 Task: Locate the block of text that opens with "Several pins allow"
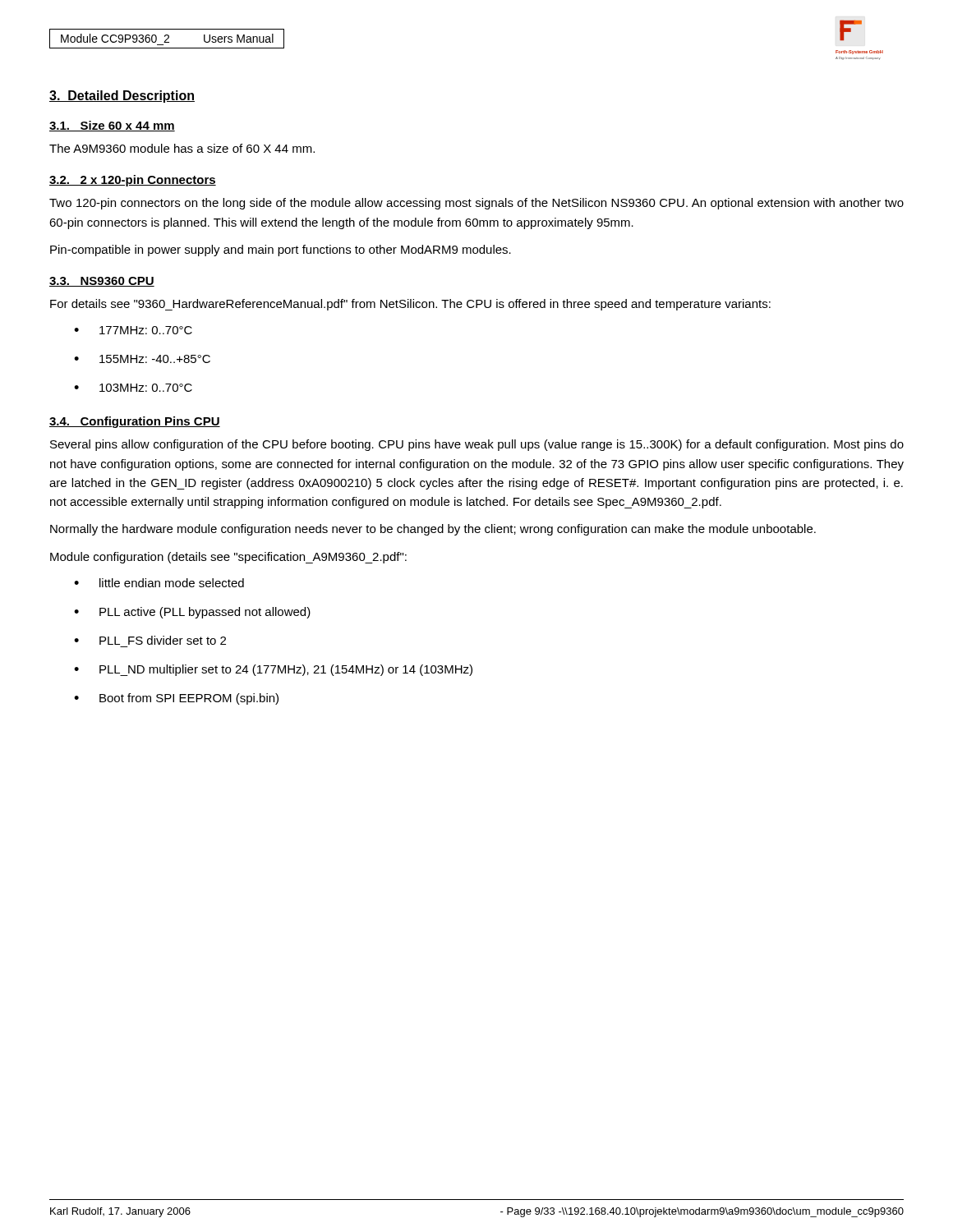click(x=476, y=473)
